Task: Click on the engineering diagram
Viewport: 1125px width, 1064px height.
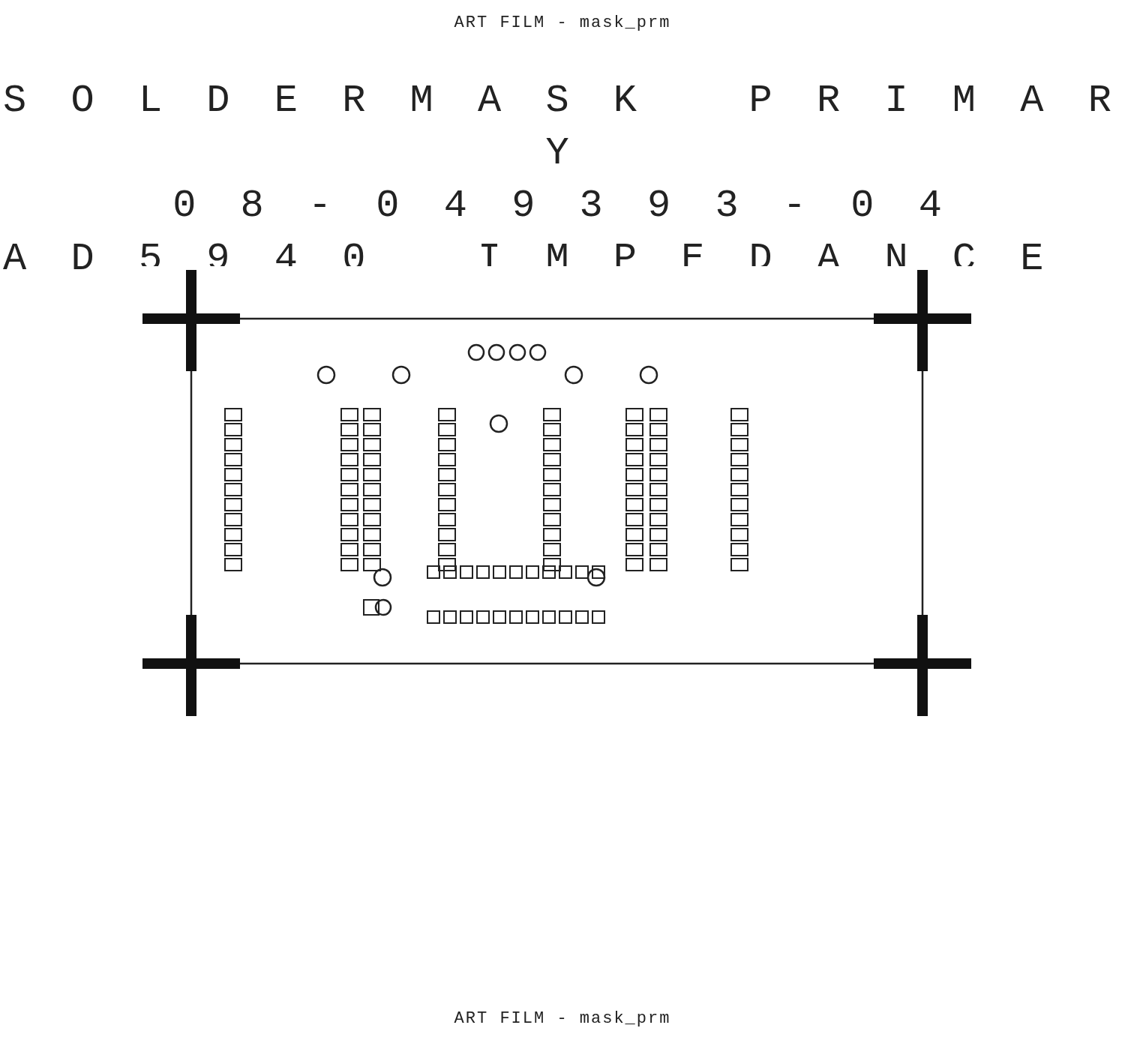Action: coord(557,495)
